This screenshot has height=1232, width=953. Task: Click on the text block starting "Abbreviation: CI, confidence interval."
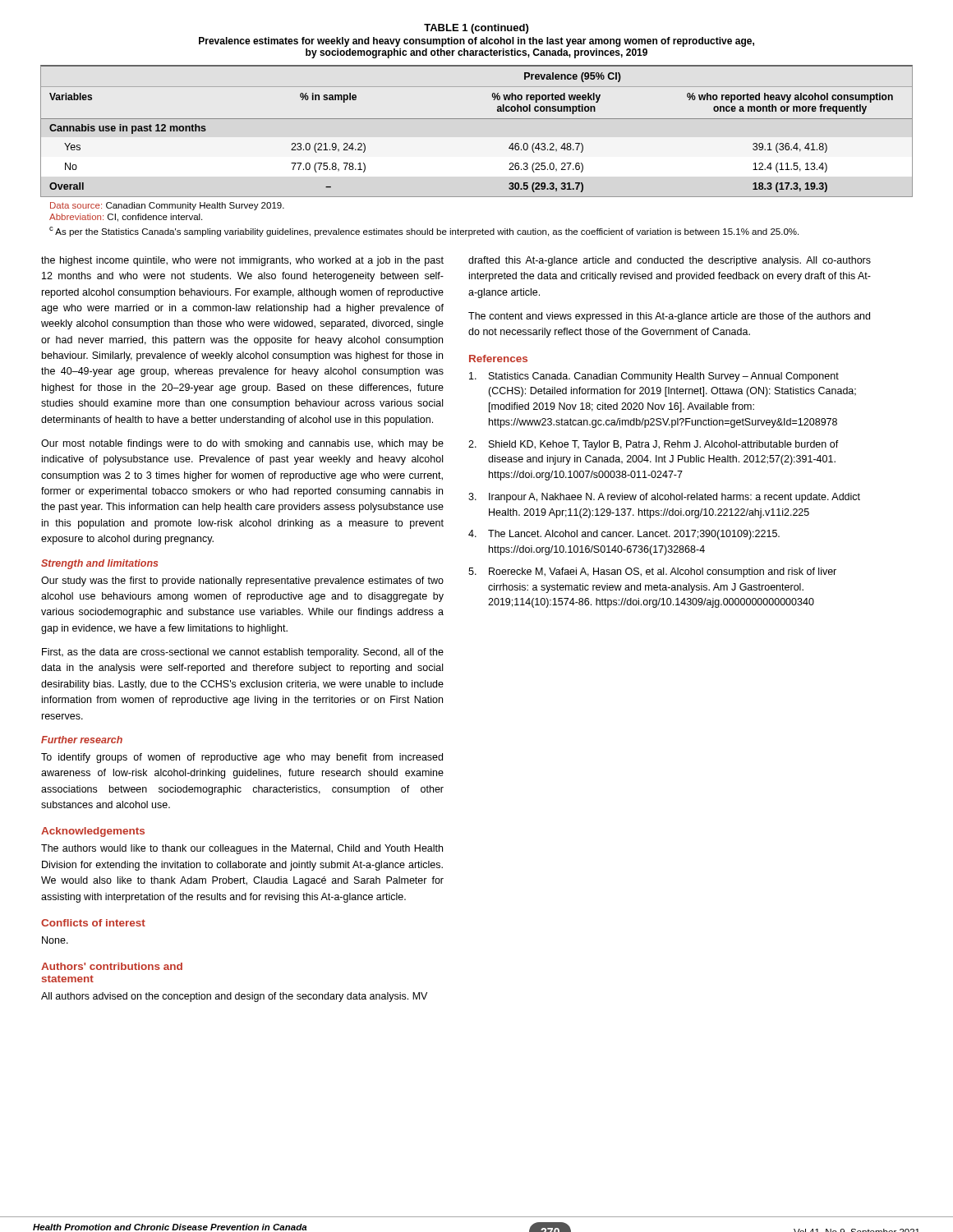click(126, 217)
